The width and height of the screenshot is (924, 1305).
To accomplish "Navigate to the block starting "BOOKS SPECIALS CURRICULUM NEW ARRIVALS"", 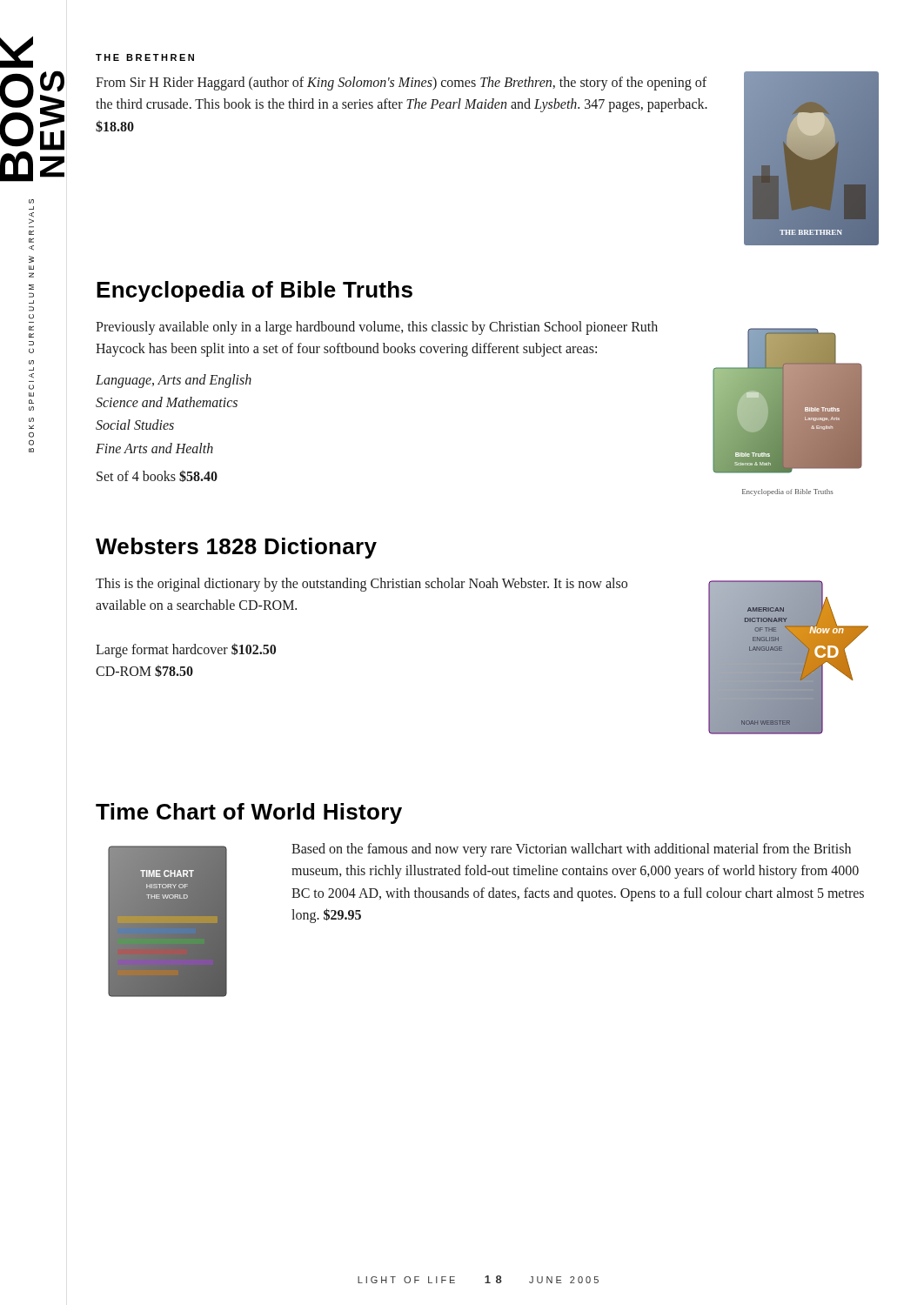I will coord(31,325).
